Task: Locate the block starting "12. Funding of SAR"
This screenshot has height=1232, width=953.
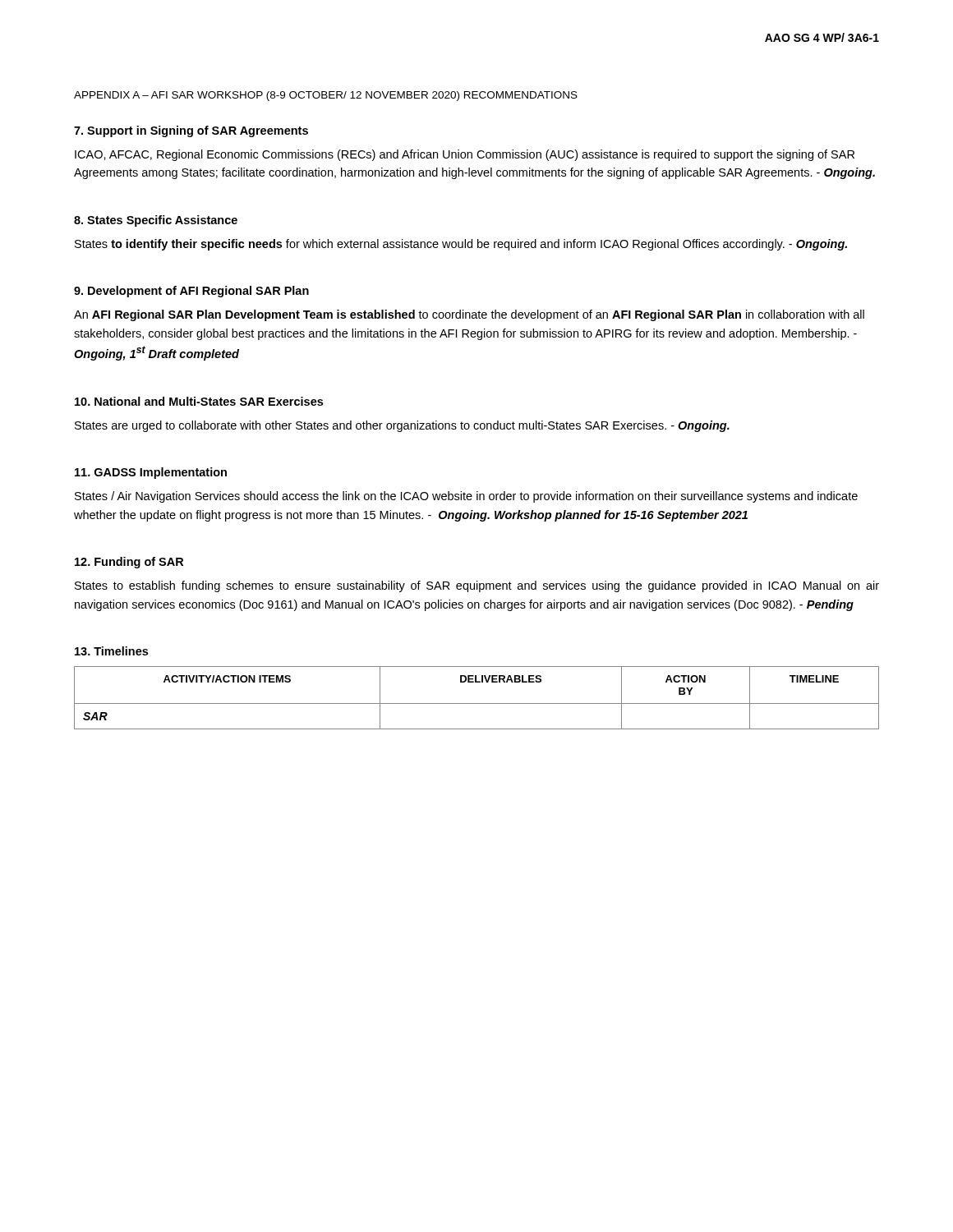Action: coord(129,562)
